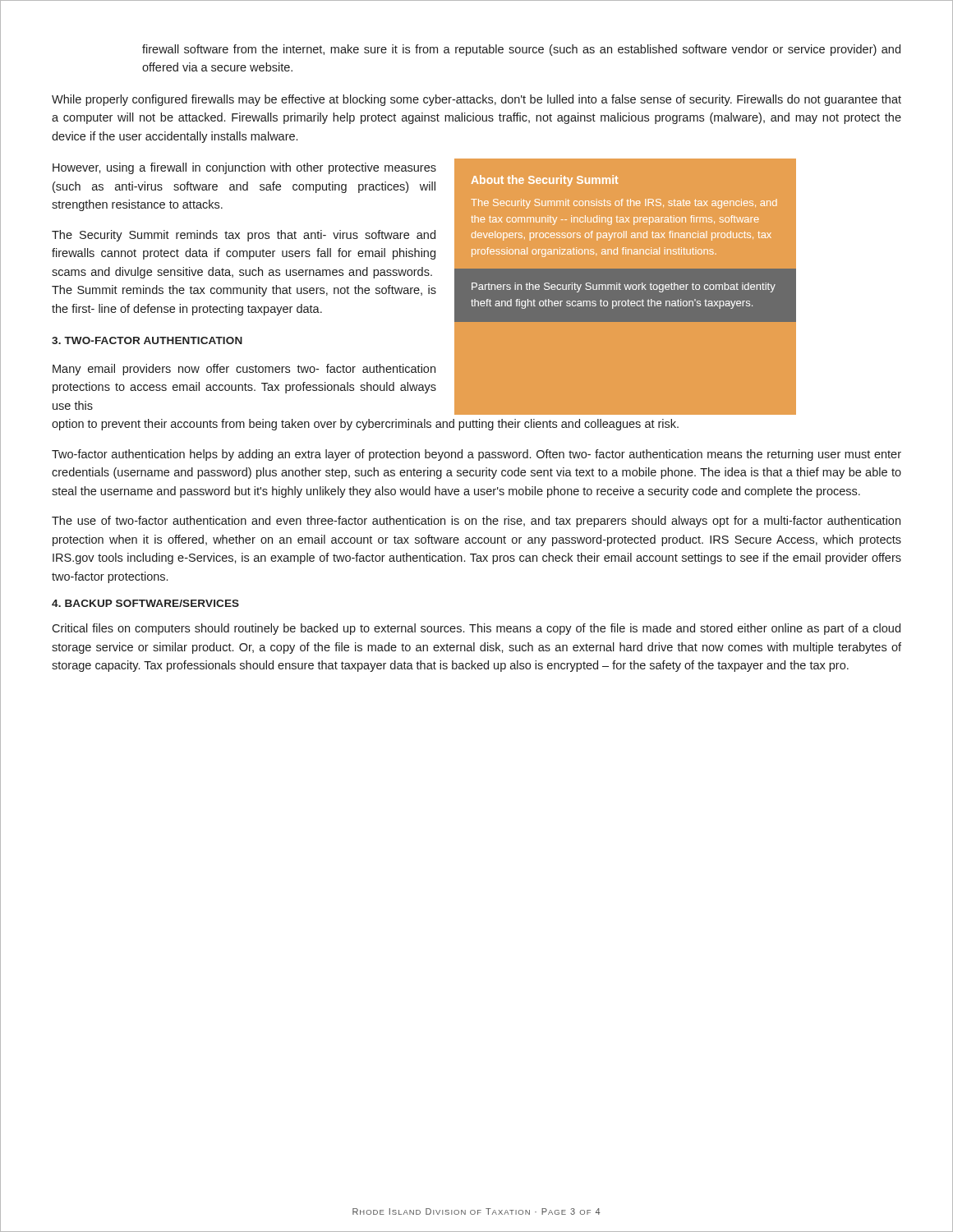Where is the passage that starts "firewall software from the internet, make sure"?

click(522, 59)
